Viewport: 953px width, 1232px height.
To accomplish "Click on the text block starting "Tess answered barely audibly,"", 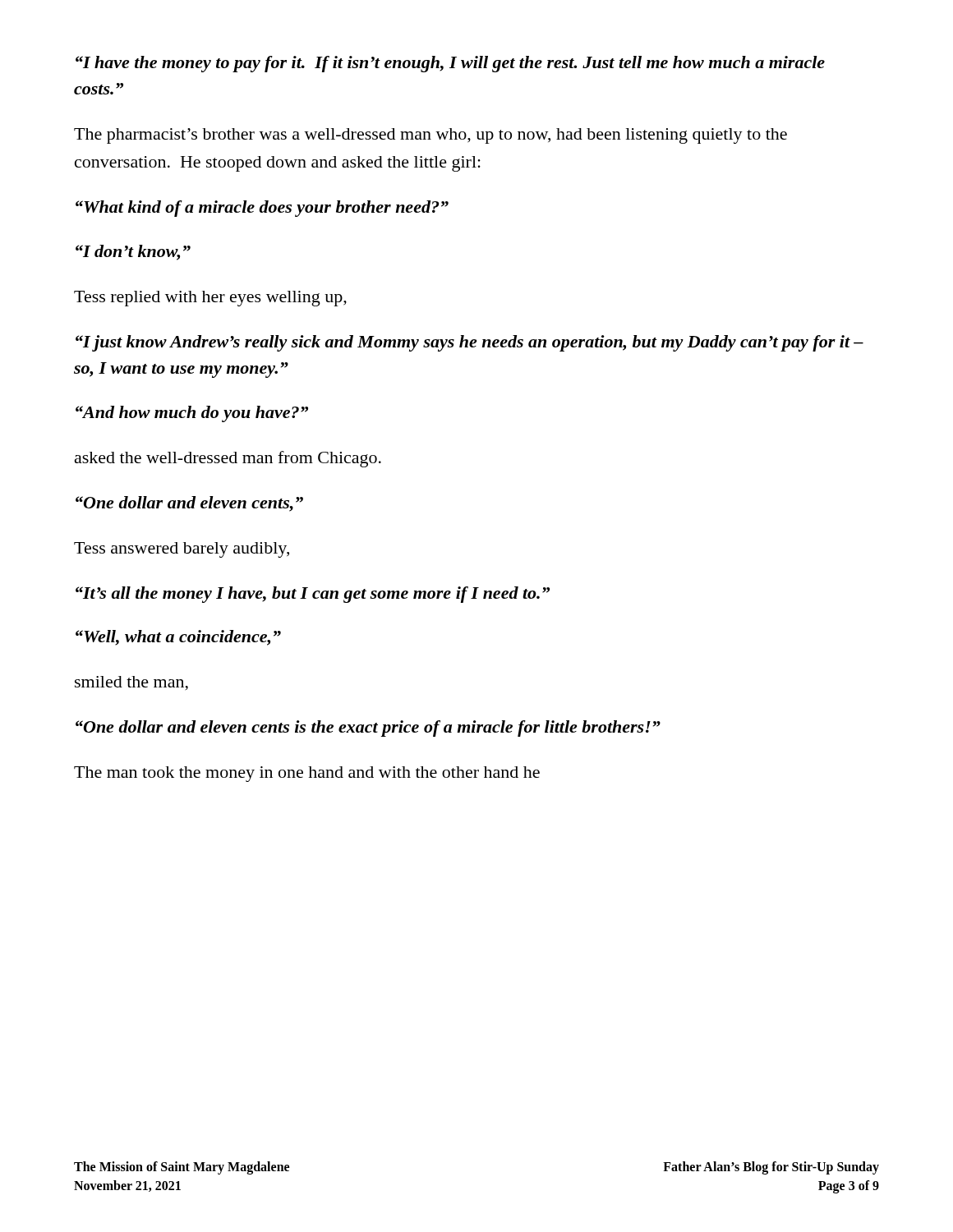I will (182, 547).
